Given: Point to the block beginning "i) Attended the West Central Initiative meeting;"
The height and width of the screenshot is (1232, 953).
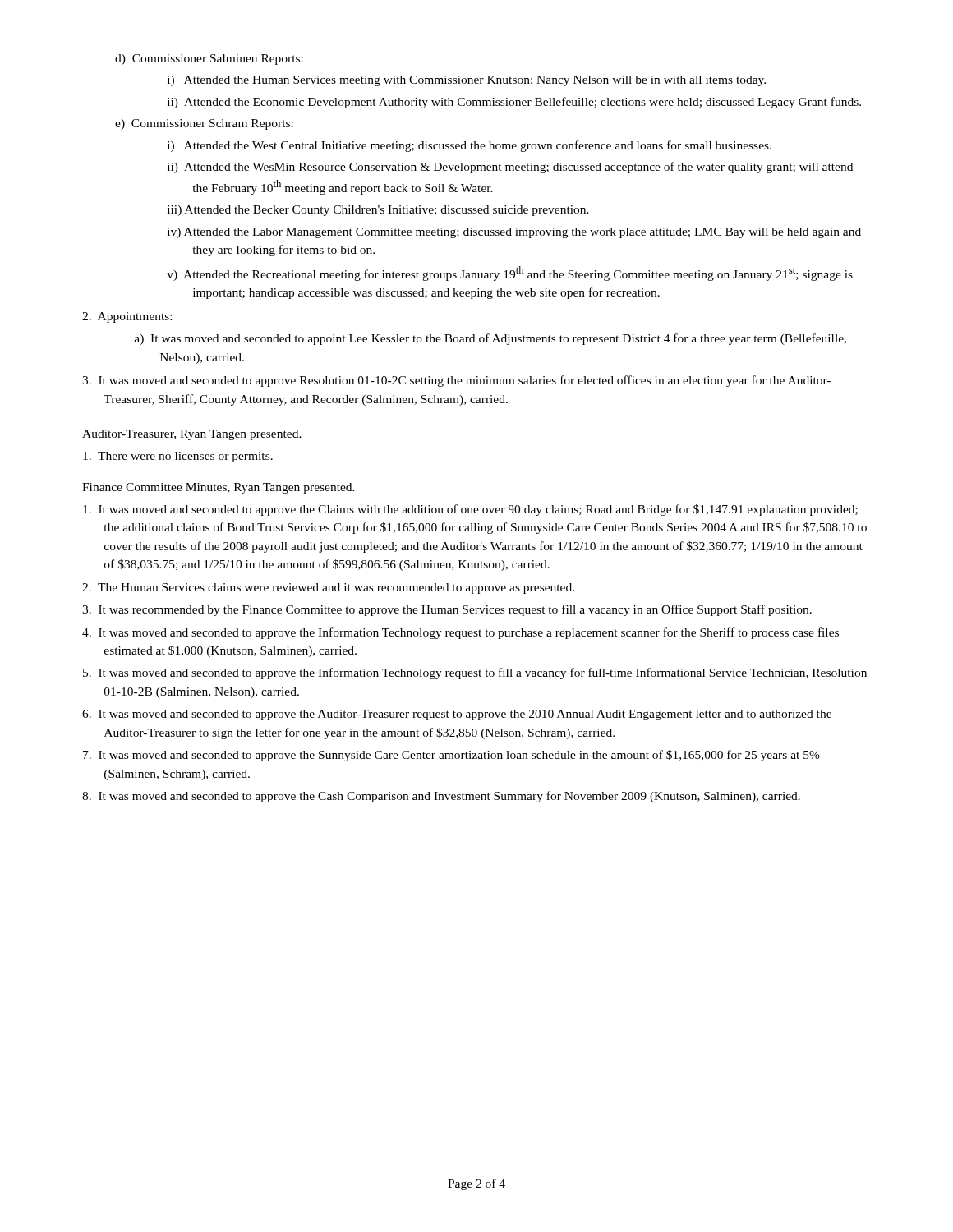Looking at the screenshot, I should pos(509,145).
